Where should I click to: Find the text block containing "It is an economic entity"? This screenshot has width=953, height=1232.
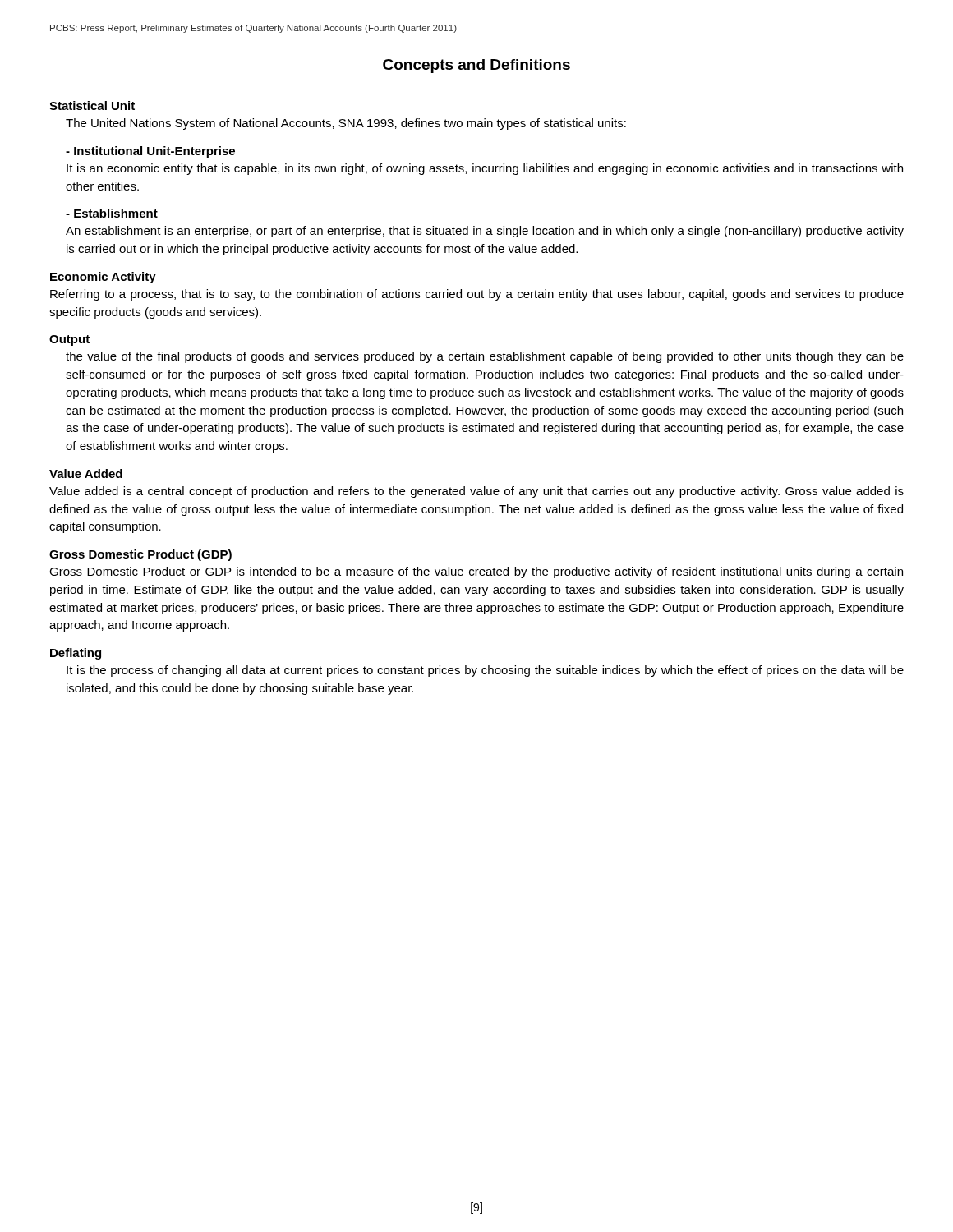485,177
